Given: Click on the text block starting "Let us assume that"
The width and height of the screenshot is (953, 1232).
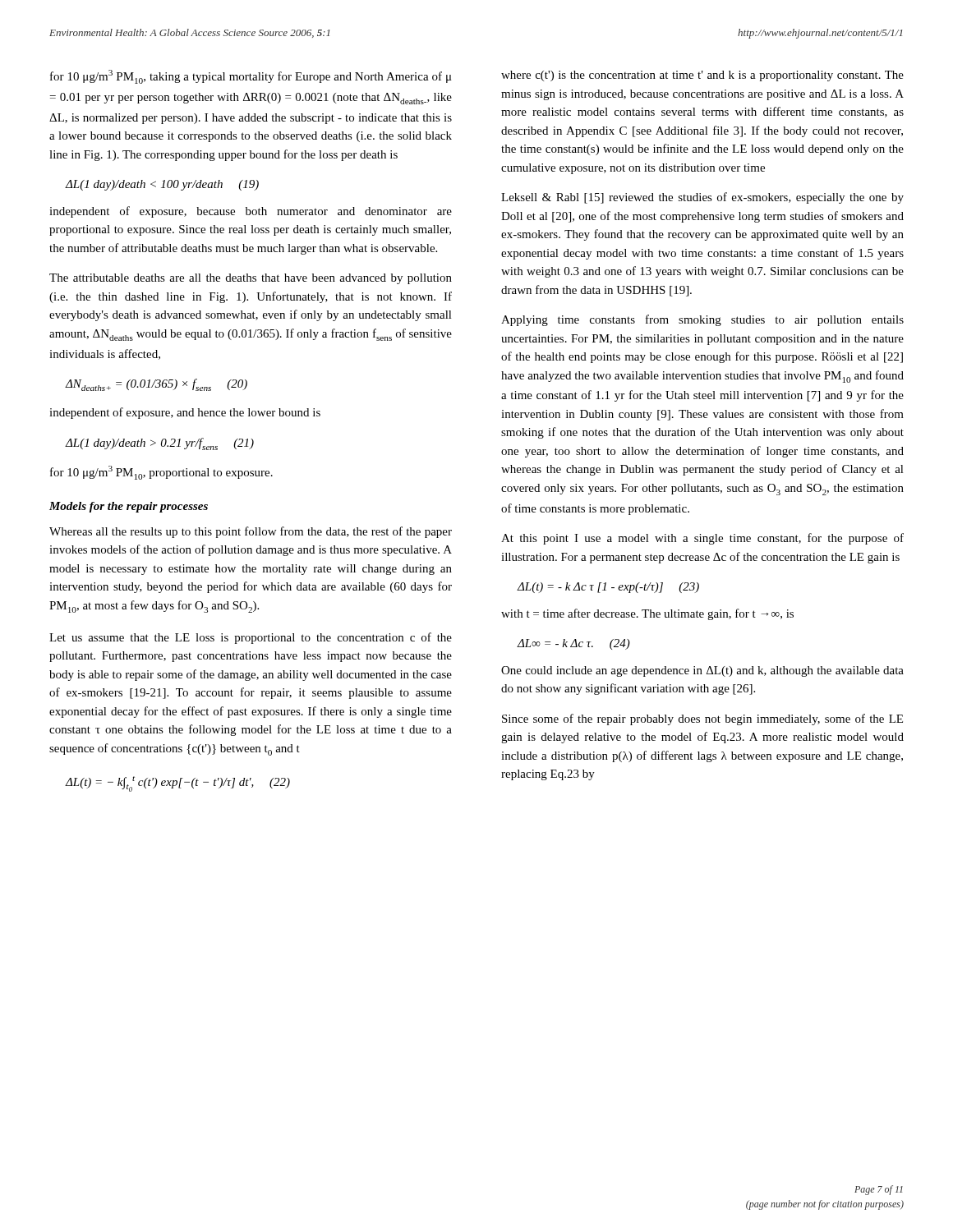Looking at the screenshot, I should [x=251, y=694].
